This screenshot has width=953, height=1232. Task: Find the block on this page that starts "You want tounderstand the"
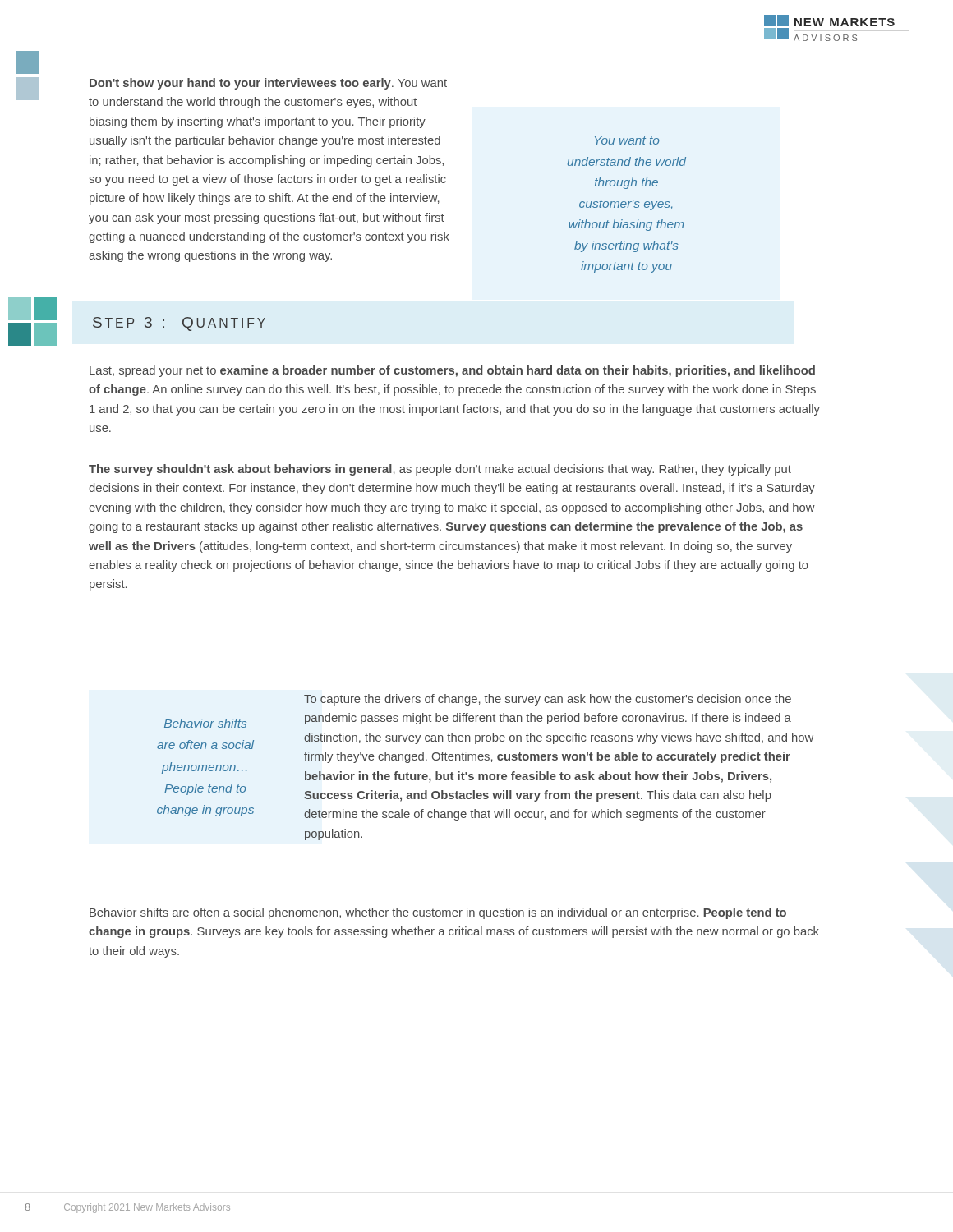pos(626,203)
